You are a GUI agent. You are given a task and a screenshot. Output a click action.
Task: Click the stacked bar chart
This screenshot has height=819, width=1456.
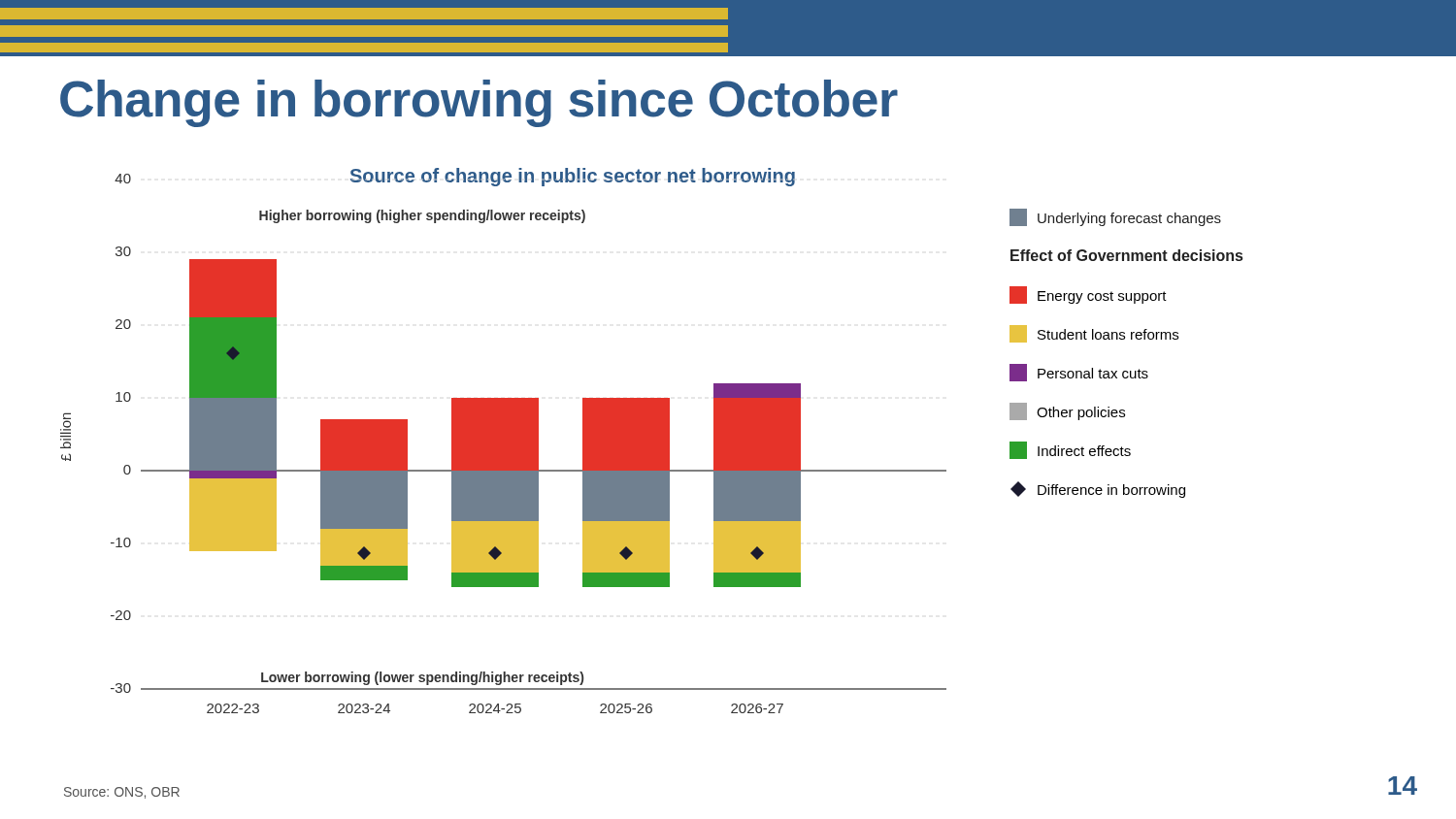click(519, 454)
